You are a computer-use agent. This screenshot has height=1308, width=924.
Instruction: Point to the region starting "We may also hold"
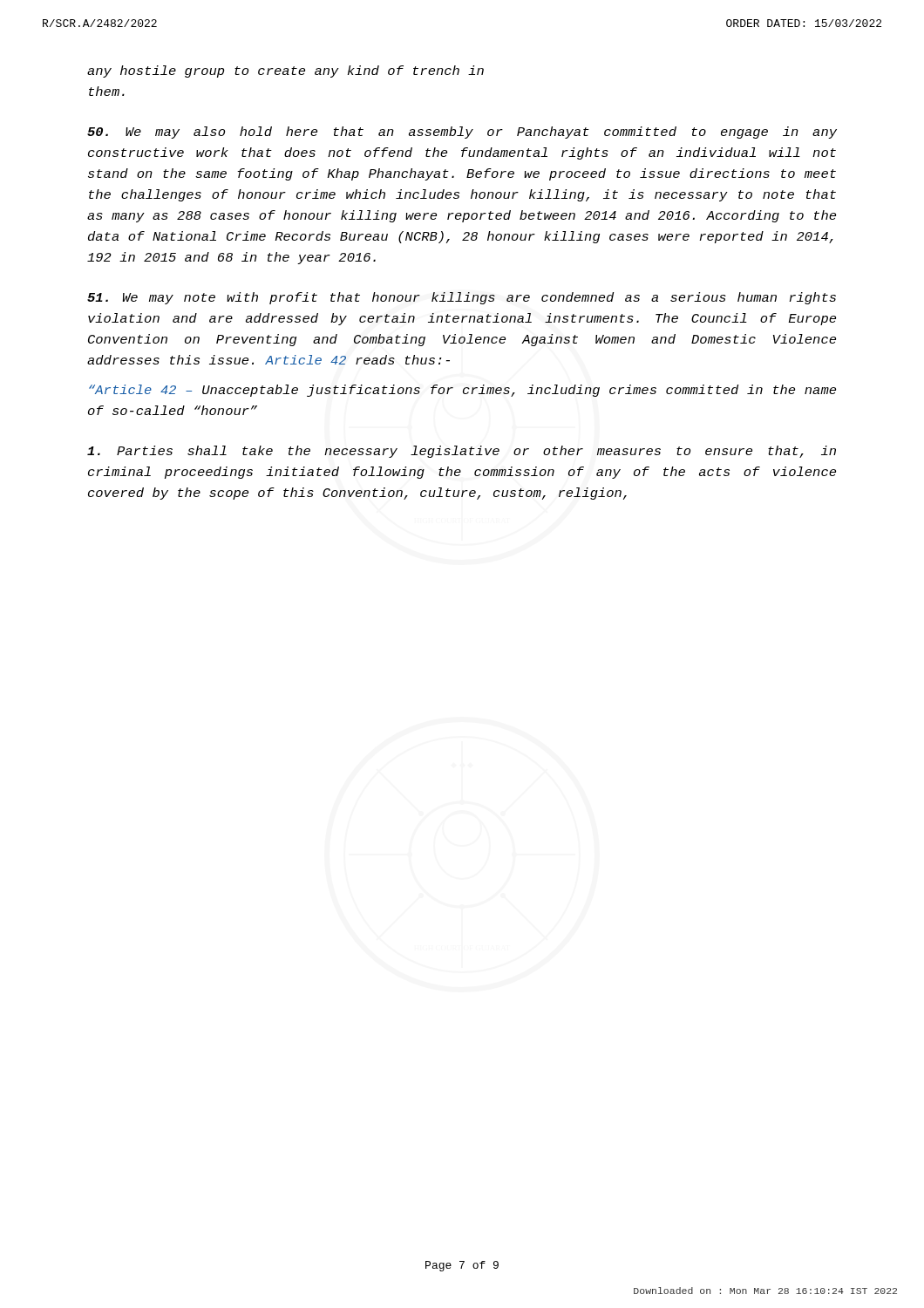[x=462, y=195]
